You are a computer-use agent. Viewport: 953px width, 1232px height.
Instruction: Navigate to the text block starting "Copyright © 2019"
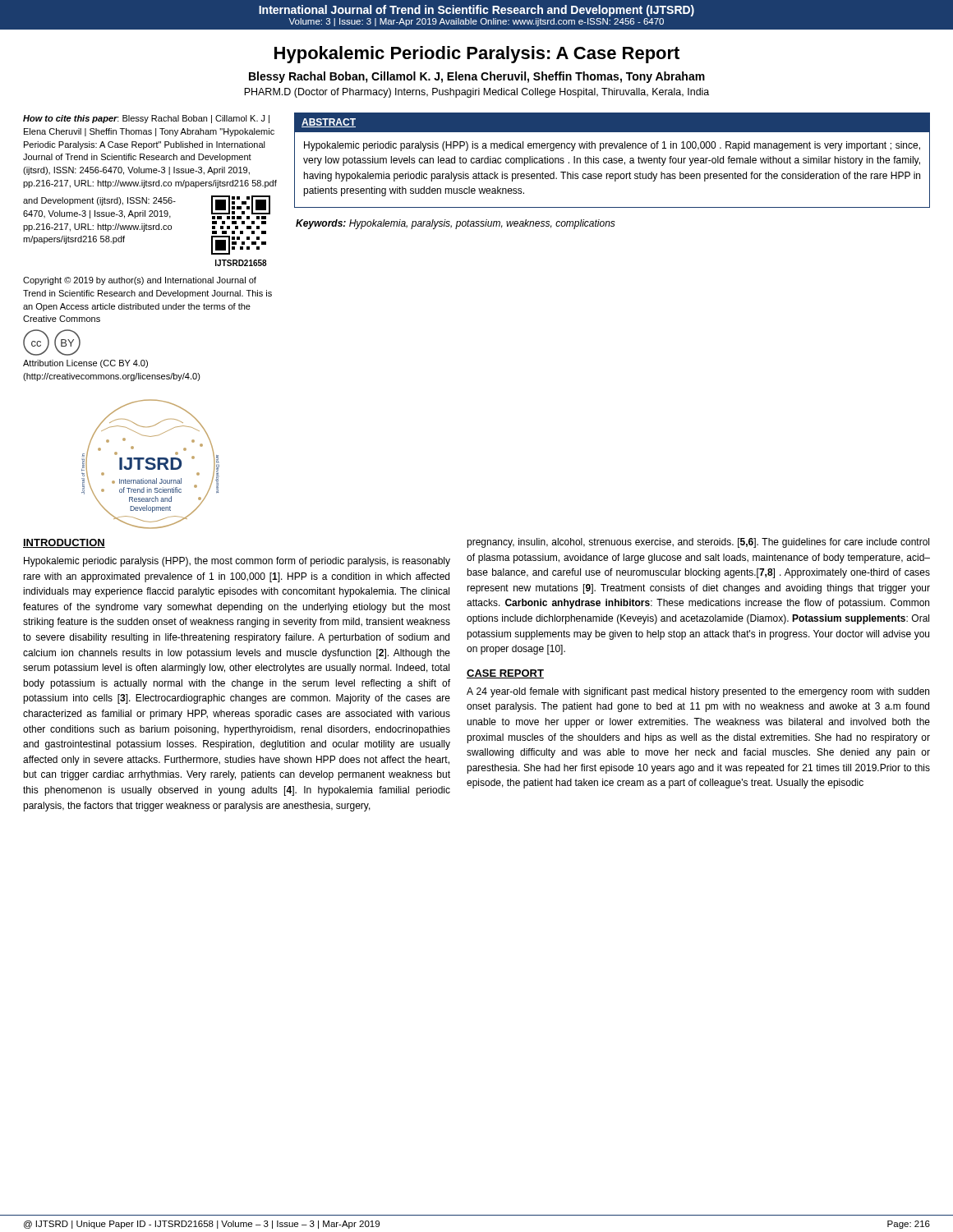[148, 300]
